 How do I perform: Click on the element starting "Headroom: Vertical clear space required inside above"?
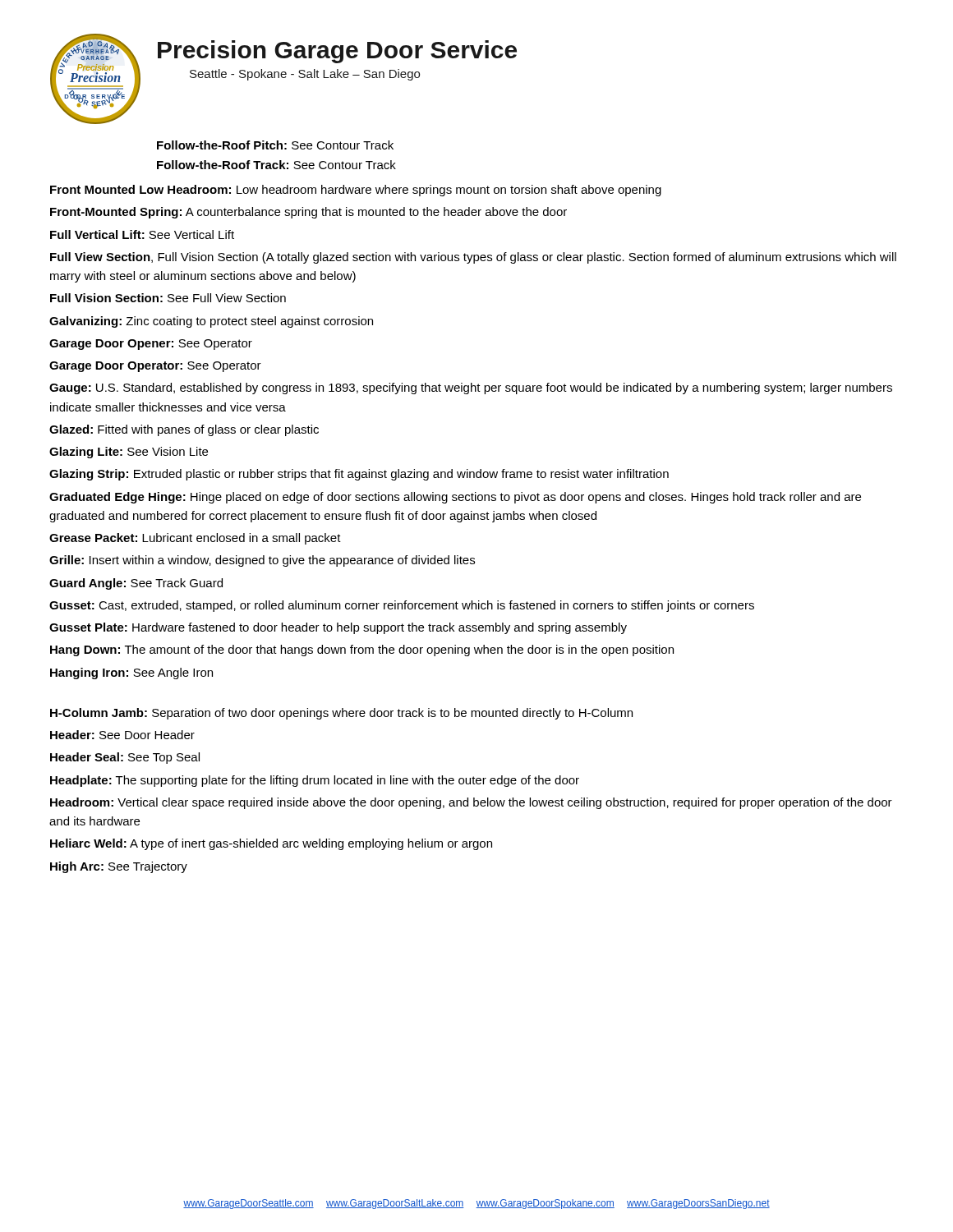pos(476,812)
